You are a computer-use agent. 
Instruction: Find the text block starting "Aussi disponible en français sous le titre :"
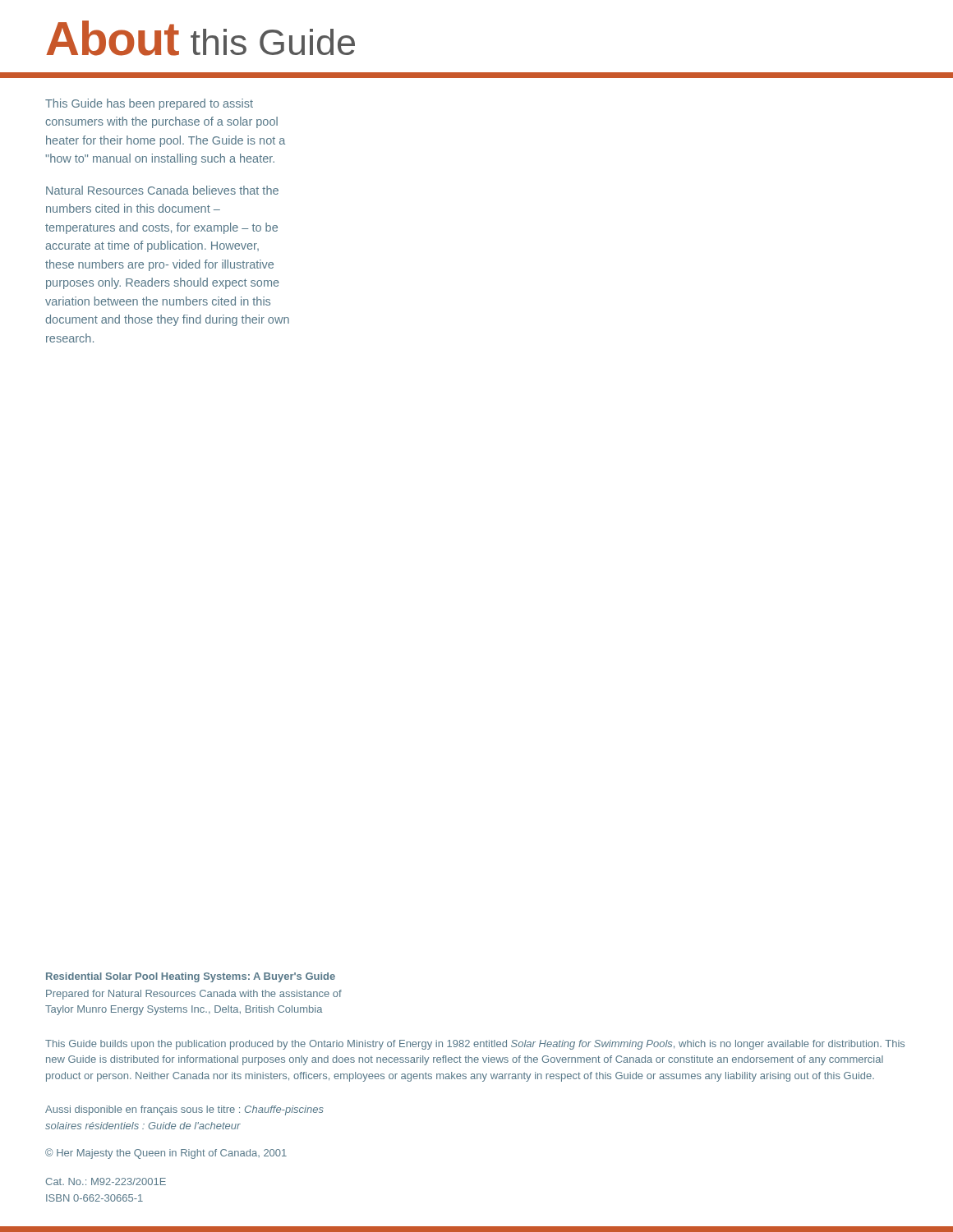pos(184,1117)
